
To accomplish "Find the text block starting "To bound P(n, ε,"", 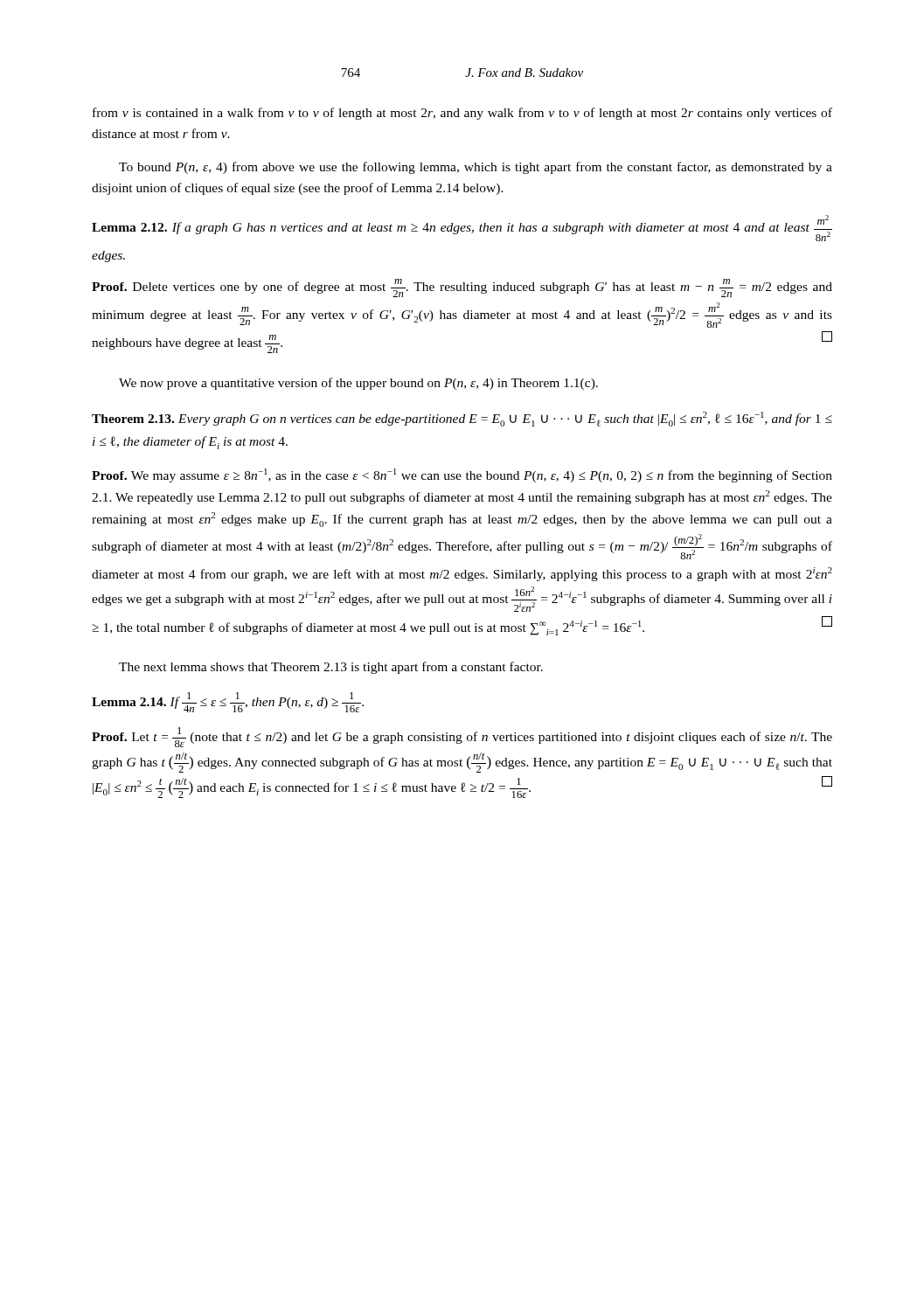I will pos(462,178).
